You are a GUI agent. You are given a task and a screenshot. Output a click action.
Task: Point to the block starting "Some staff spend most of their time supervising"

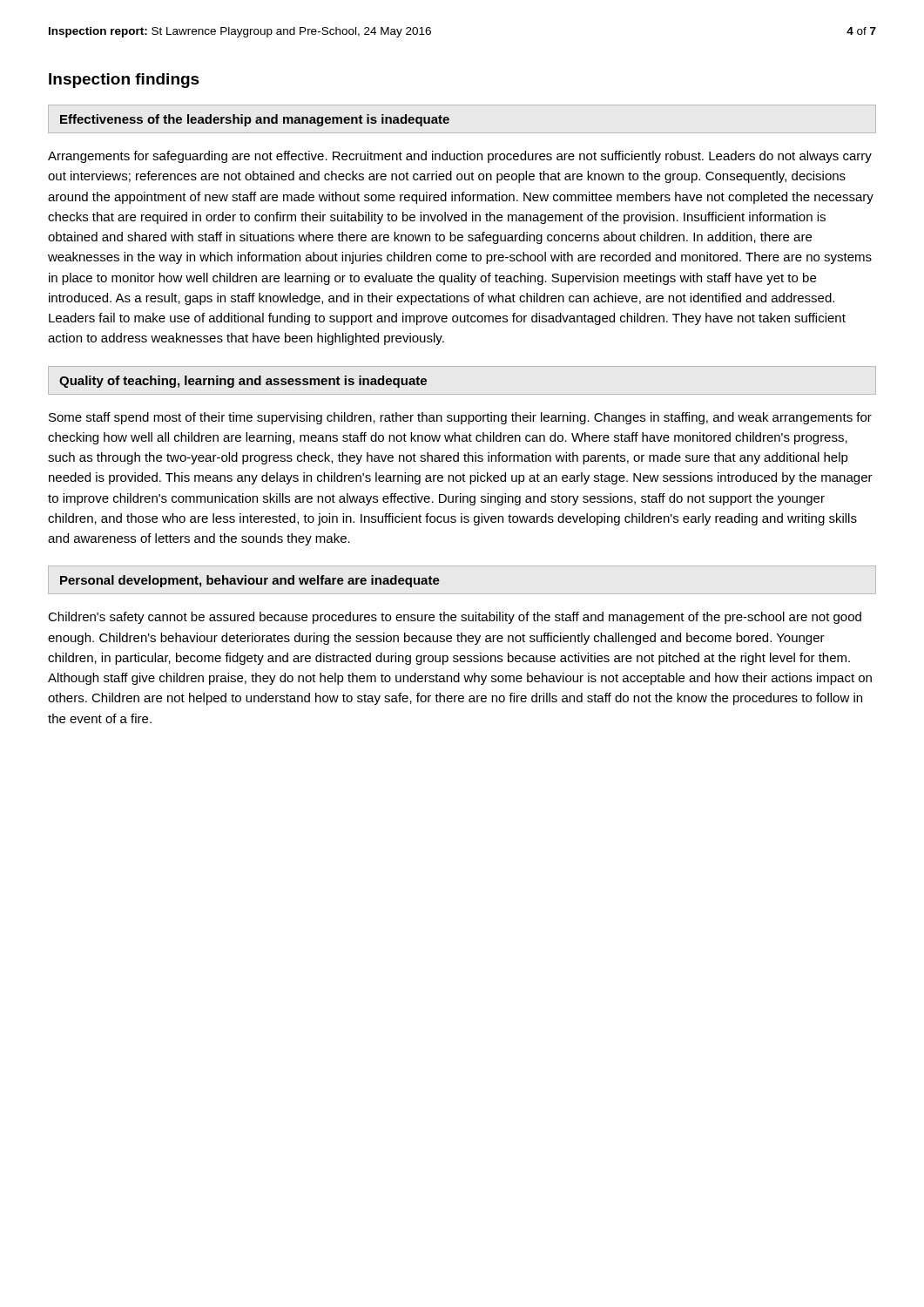click(460, 477)
